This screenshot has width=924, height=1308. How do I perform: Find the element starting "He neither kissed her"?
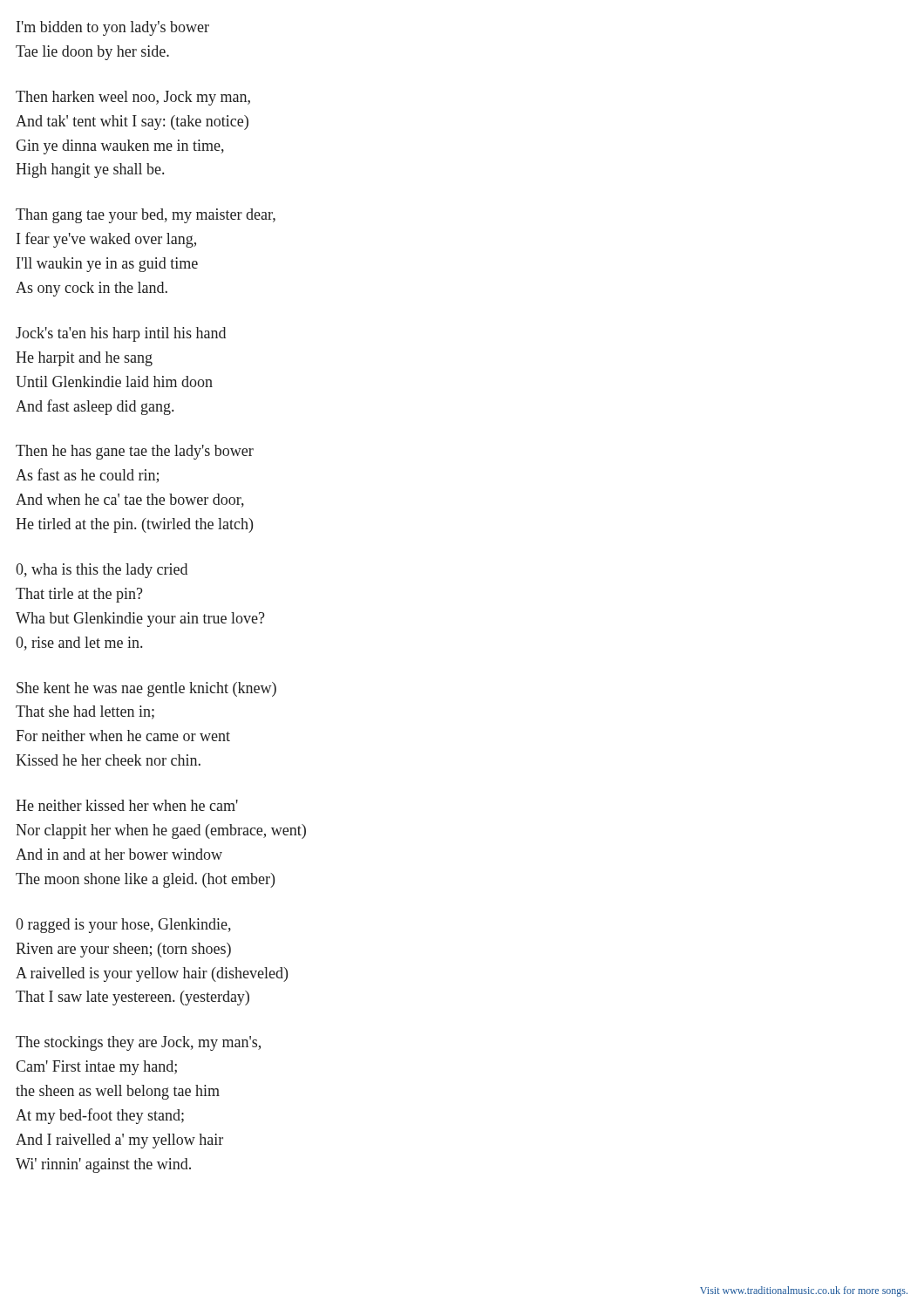127,805
